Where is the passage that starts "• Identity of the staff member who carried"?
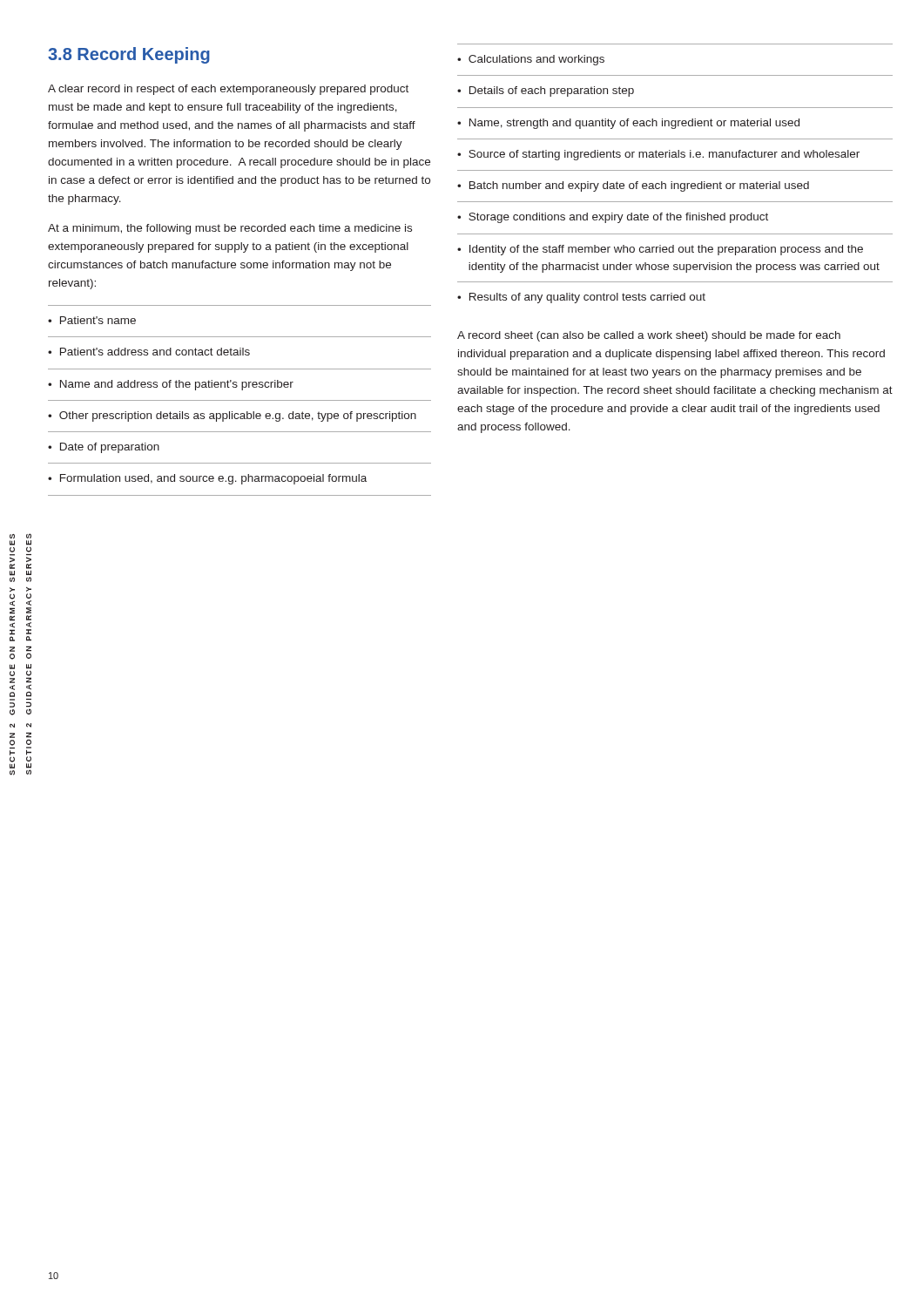 pos(675,258)
